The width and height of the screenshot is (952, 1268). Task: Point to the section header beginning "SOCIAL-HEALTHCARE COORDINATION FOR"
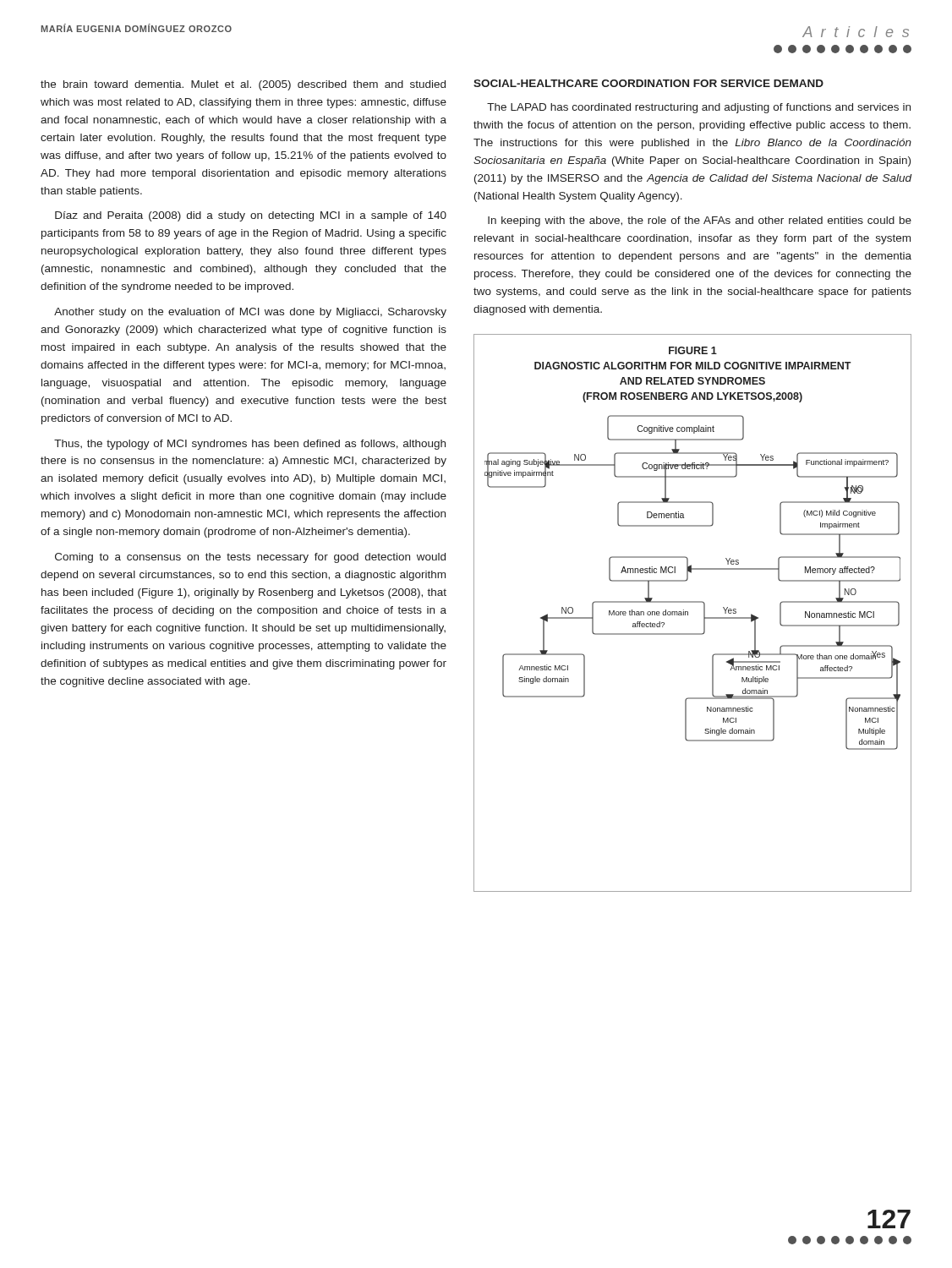tap(648, 83)
